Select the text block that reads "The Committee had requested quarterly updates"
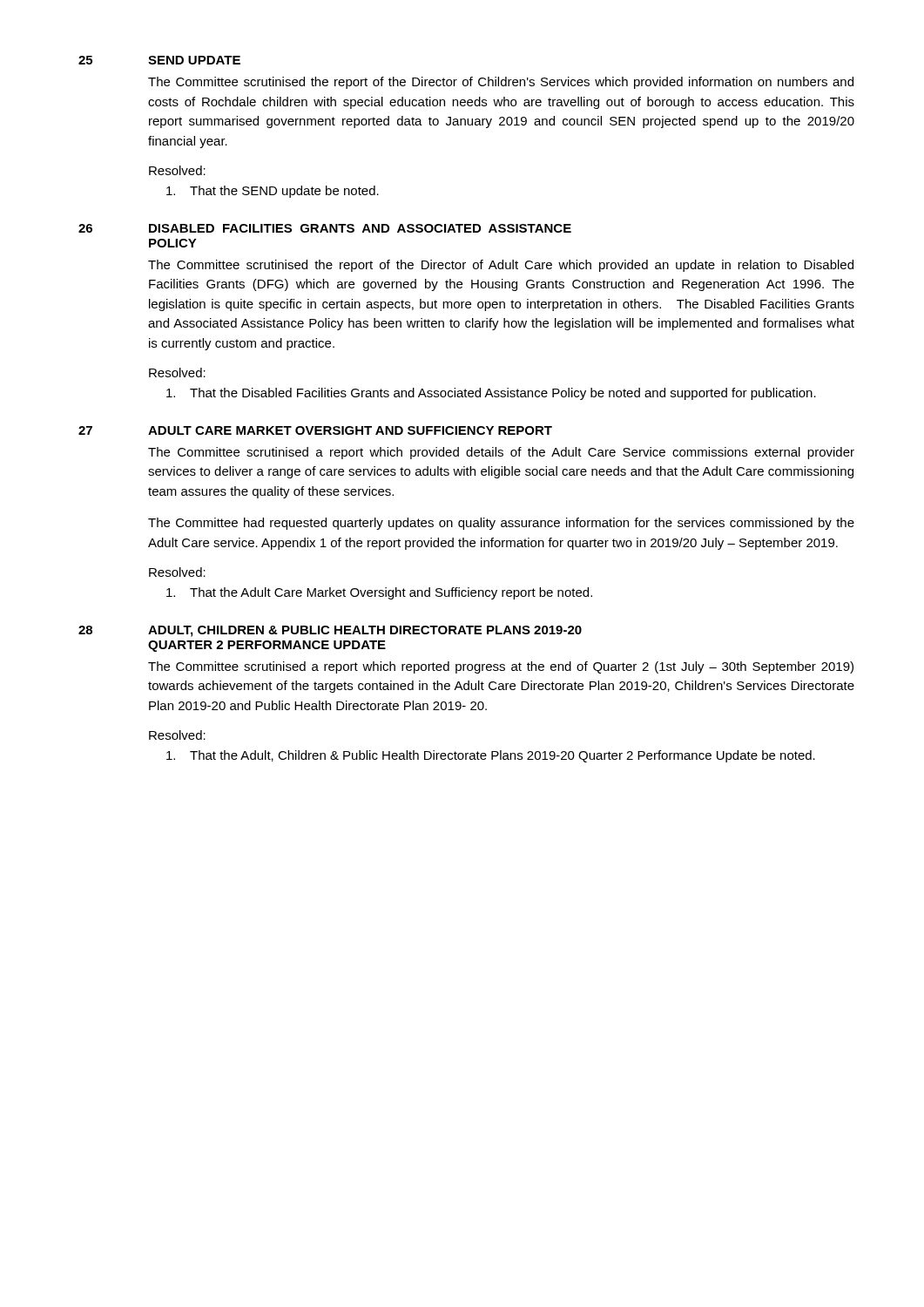 [501, 532]
